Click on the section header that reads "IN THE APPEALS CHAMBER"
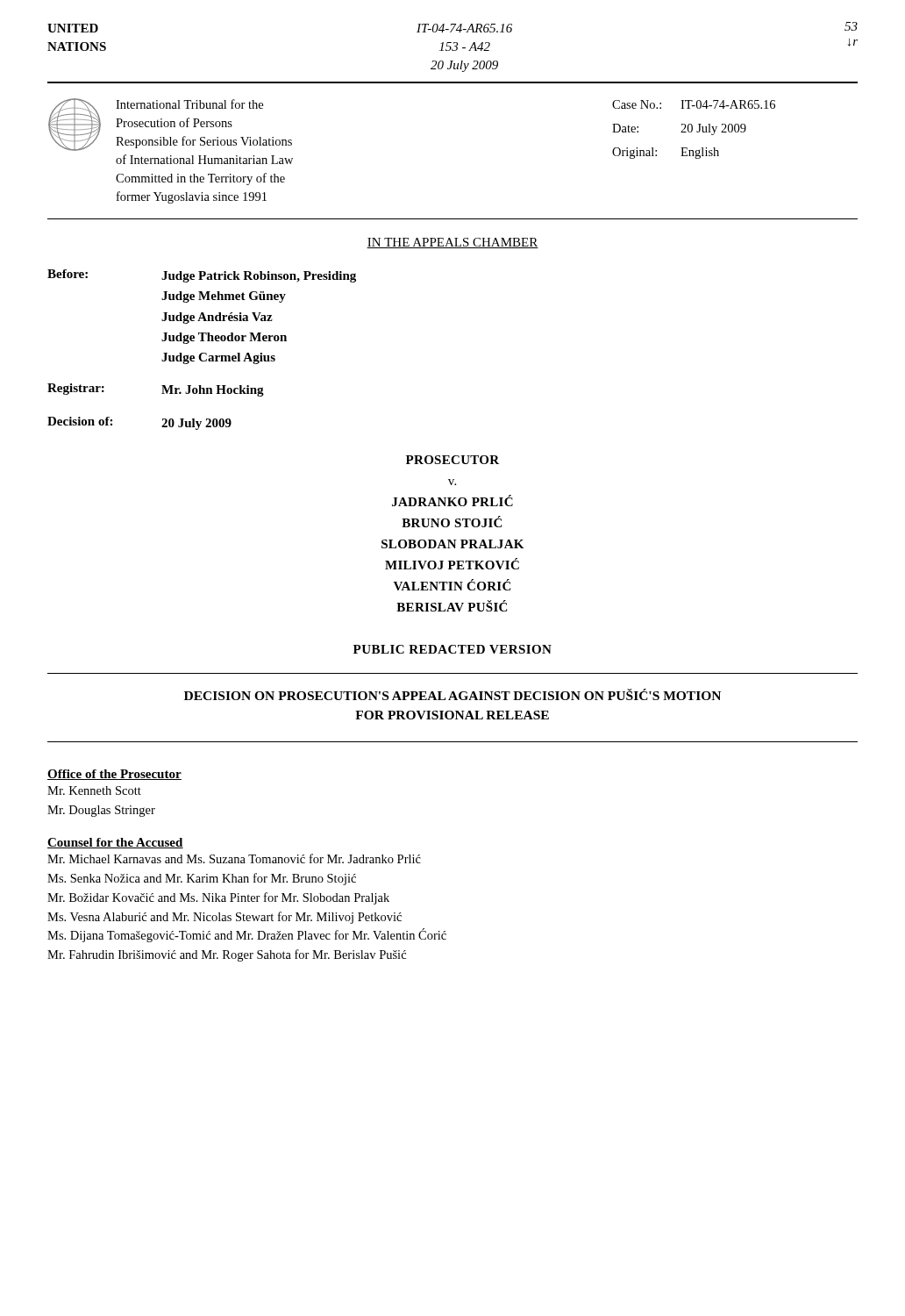 [452, 242]
